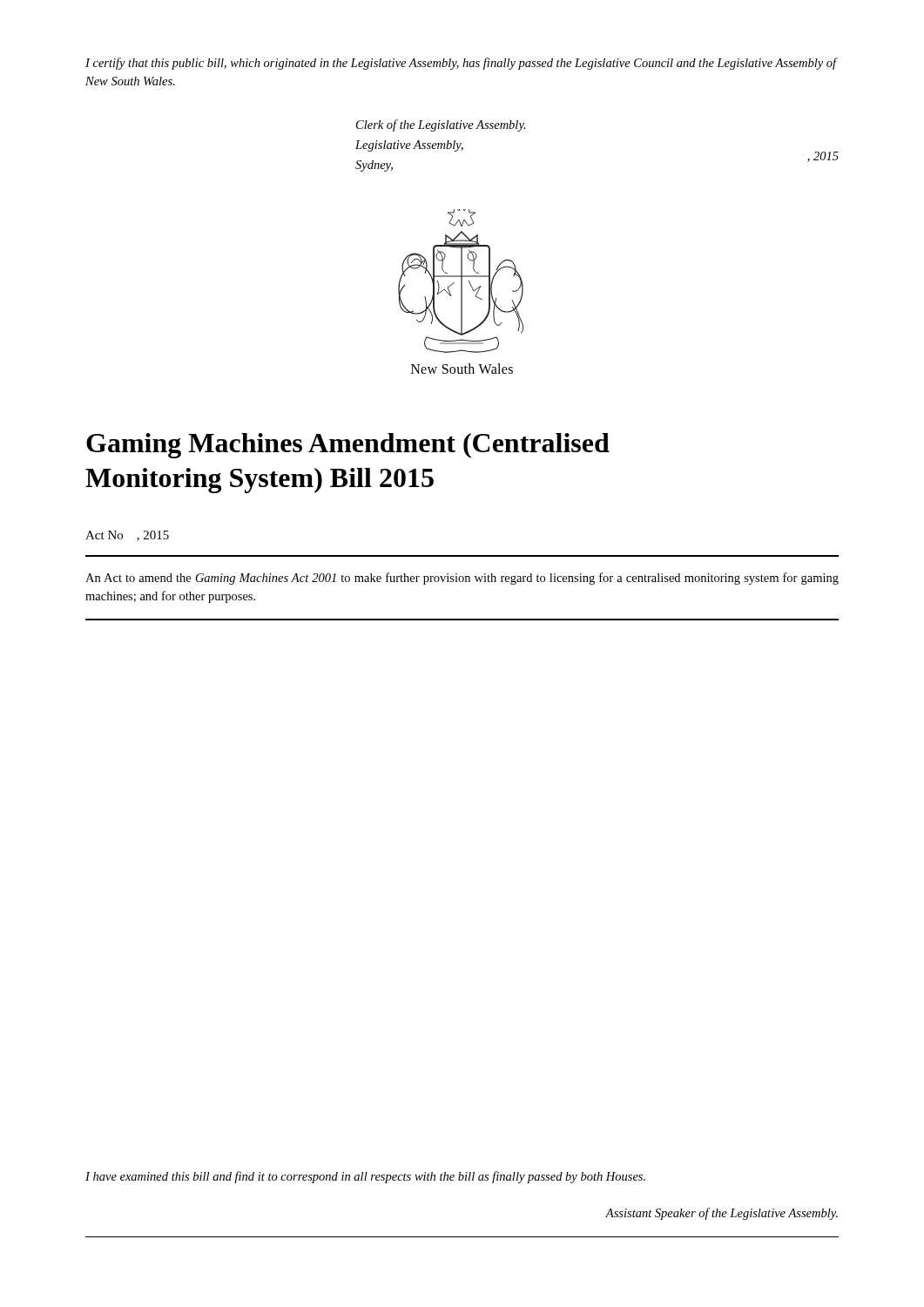Find the block on this page that starts "I certify that this public bill, which originated"
Screen dimensions: 1307x924
click(461, 72)
